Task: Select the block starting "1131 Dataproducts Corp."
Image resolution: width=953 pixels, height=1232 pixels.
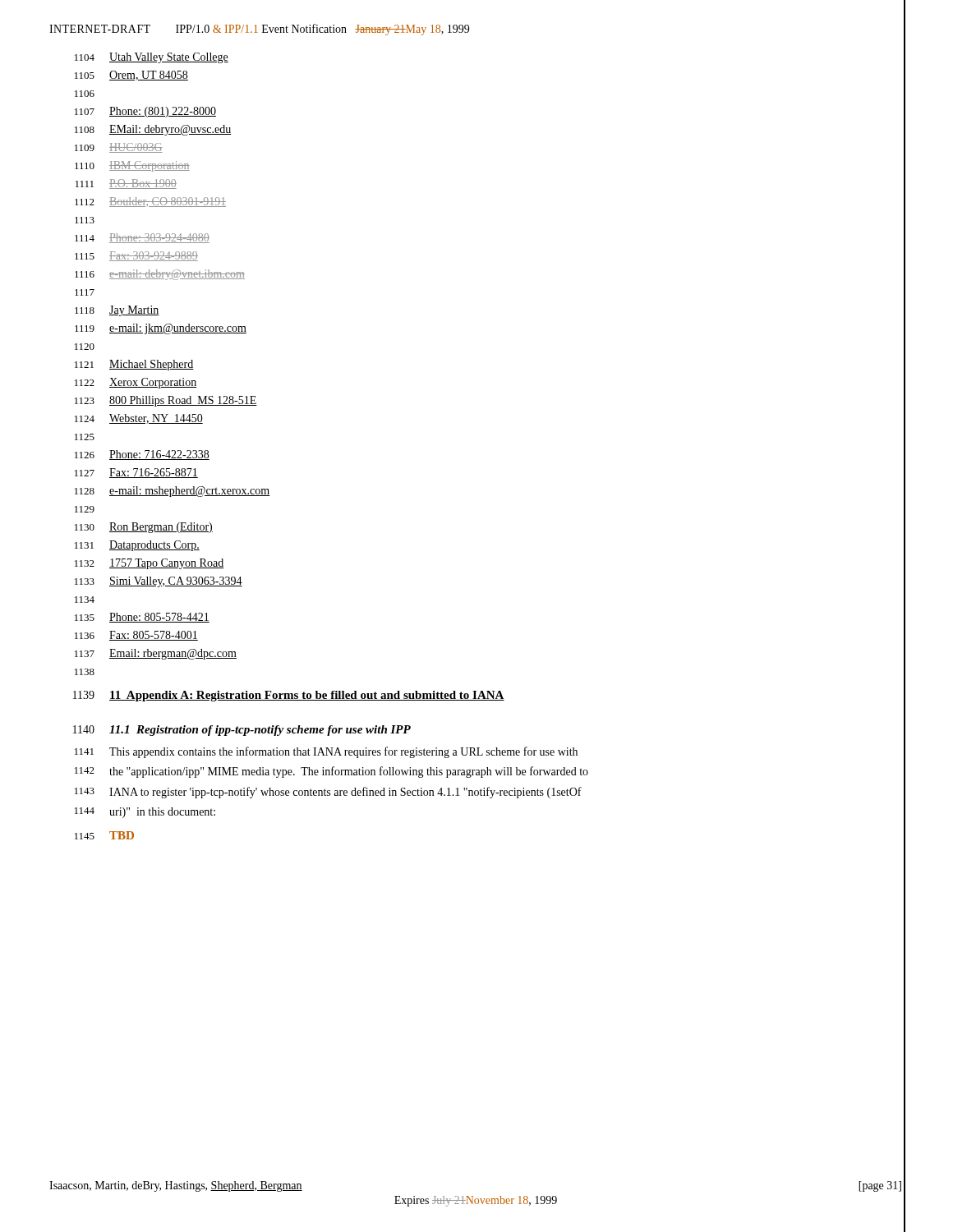Action: (137, 546)
